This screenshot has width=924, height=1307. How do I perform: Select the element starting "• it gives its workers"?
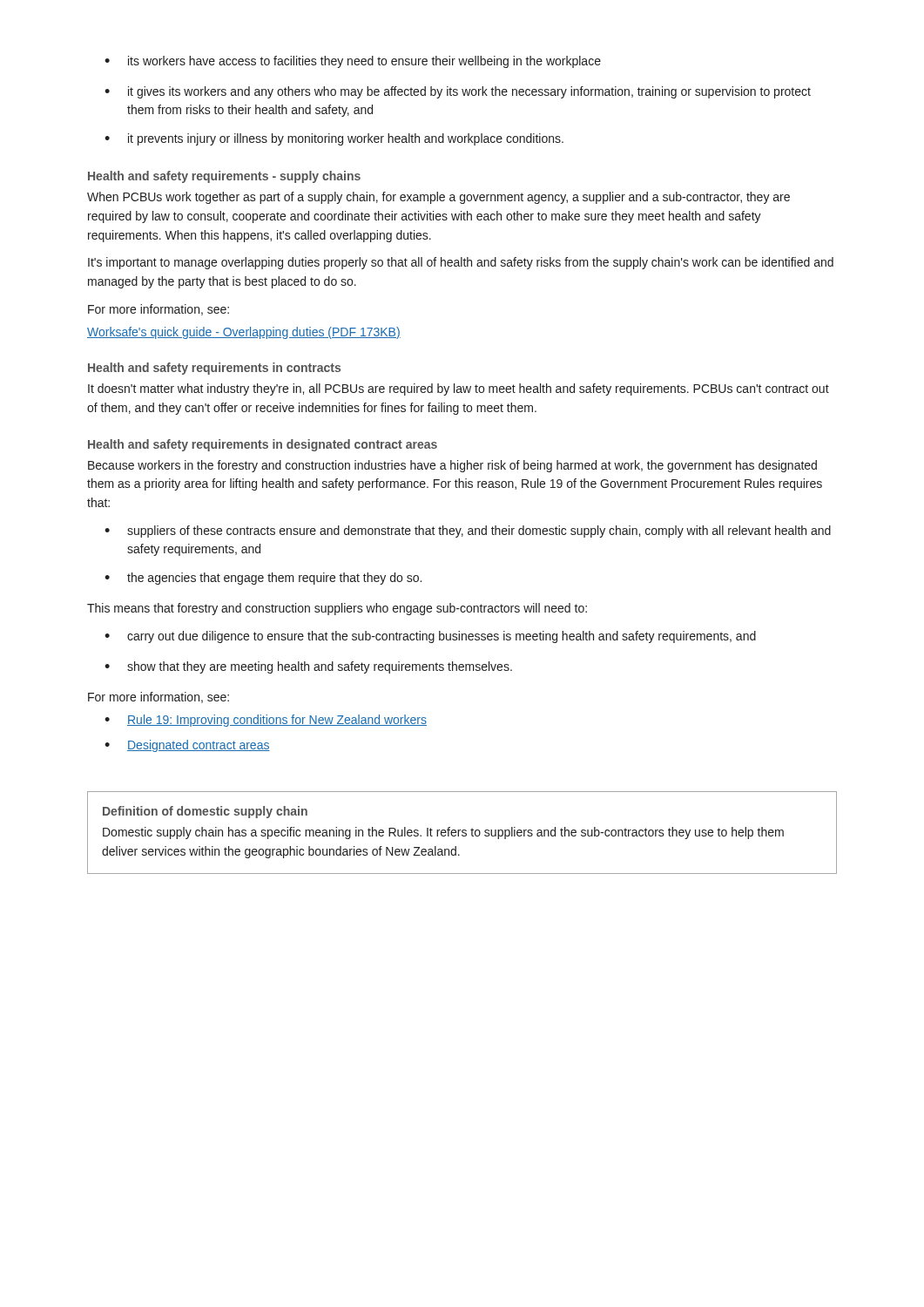pos(471,101)
